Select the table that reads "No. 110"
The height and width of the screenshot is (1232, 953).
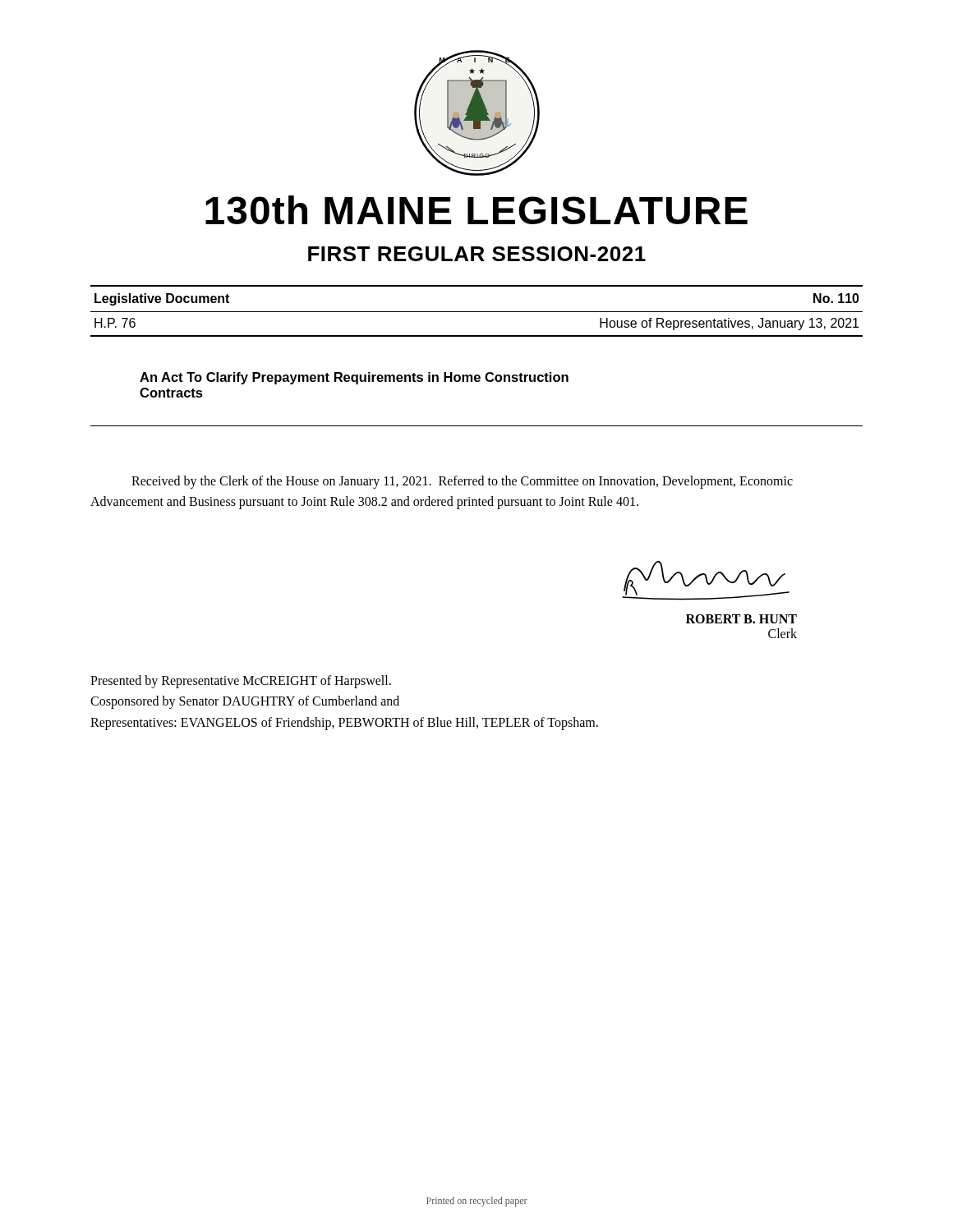click(476, 311)
